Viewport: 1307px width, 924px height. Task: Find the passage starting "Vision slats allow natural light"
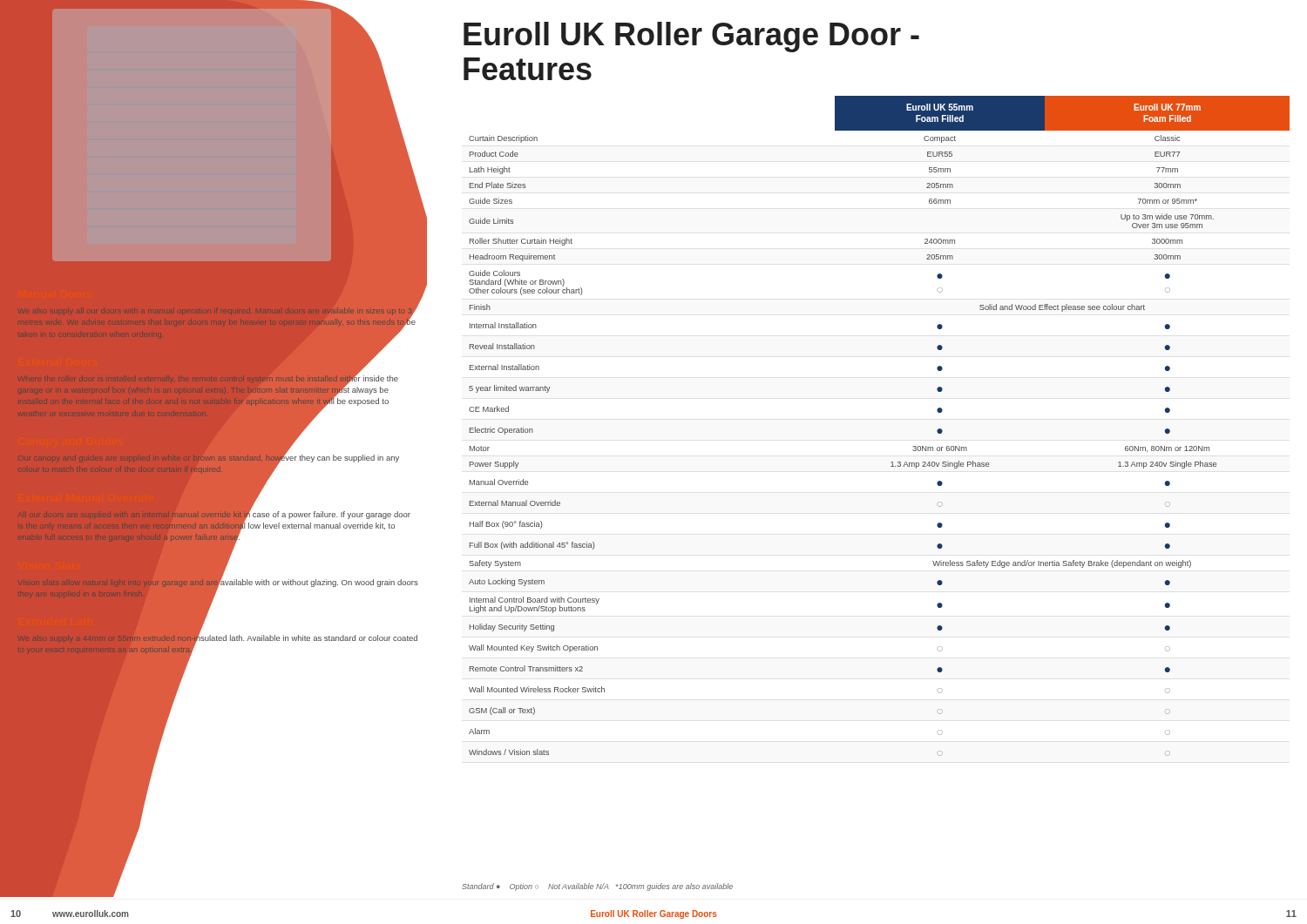(x=218, y=588)
